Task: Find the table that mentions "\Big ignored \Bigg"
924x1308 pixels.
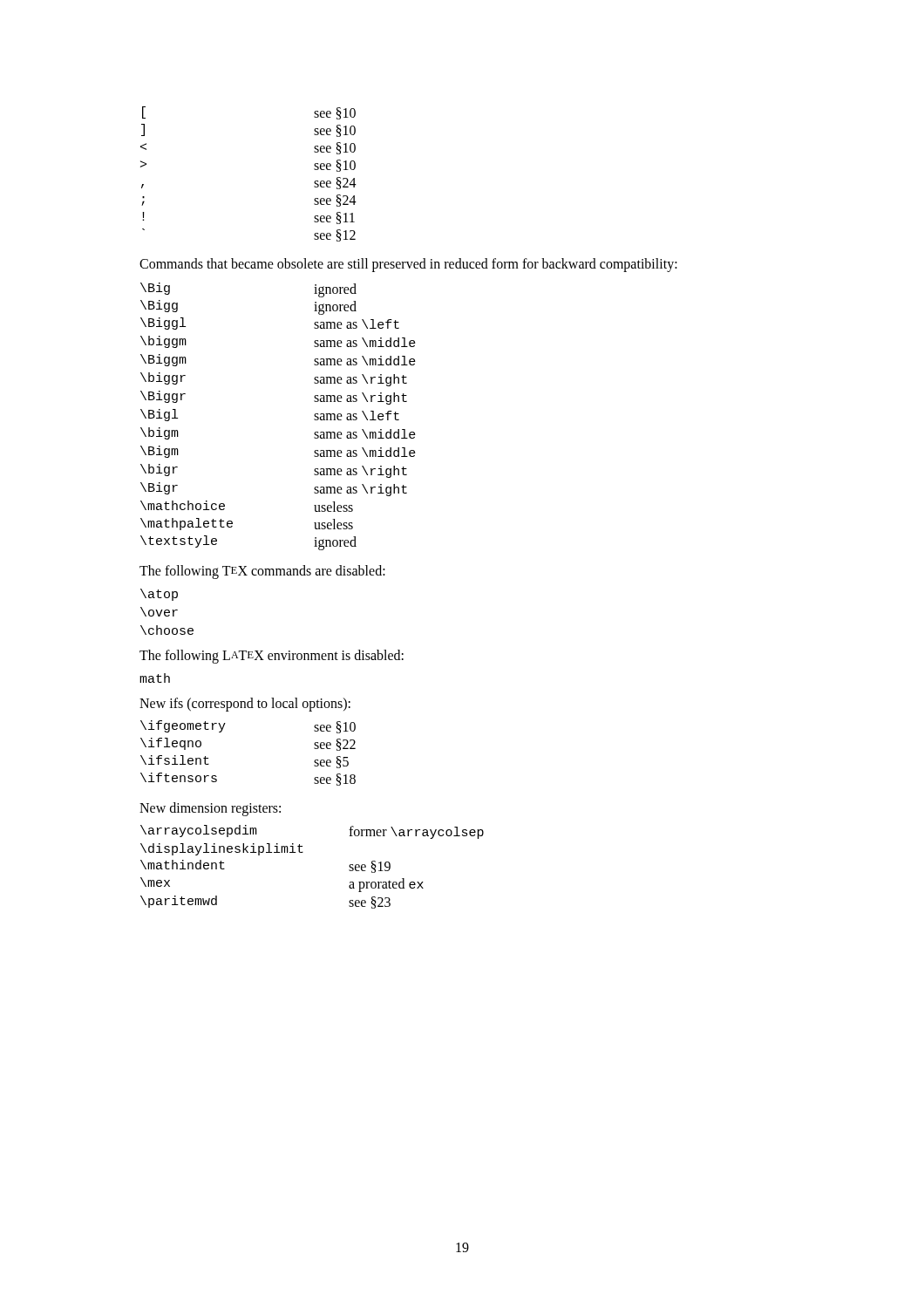Action: click(471, 416)
